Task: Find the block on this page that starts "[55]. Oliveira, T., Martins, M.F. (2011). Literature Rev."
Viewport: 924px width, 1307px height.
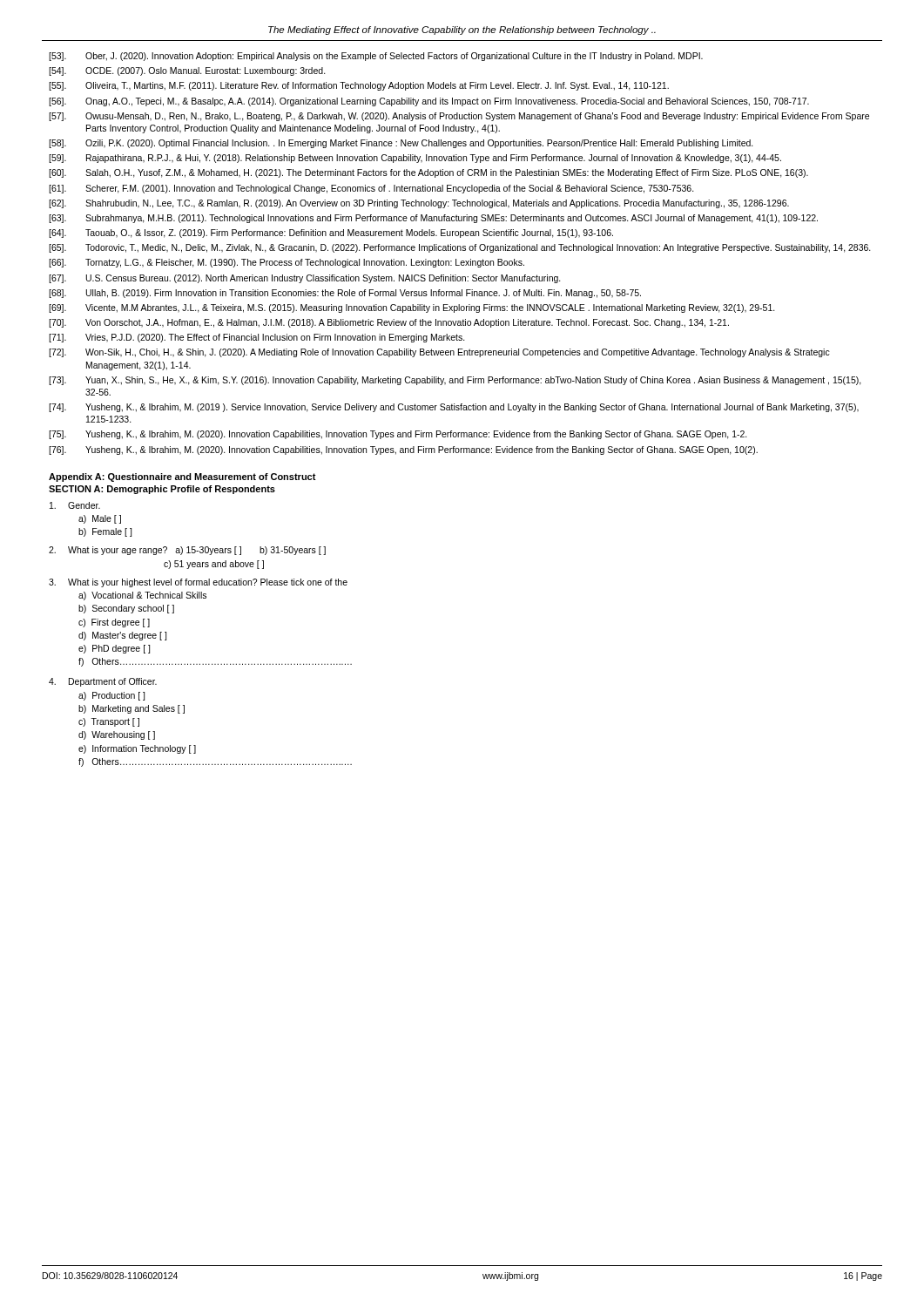Action: point(462,86)
